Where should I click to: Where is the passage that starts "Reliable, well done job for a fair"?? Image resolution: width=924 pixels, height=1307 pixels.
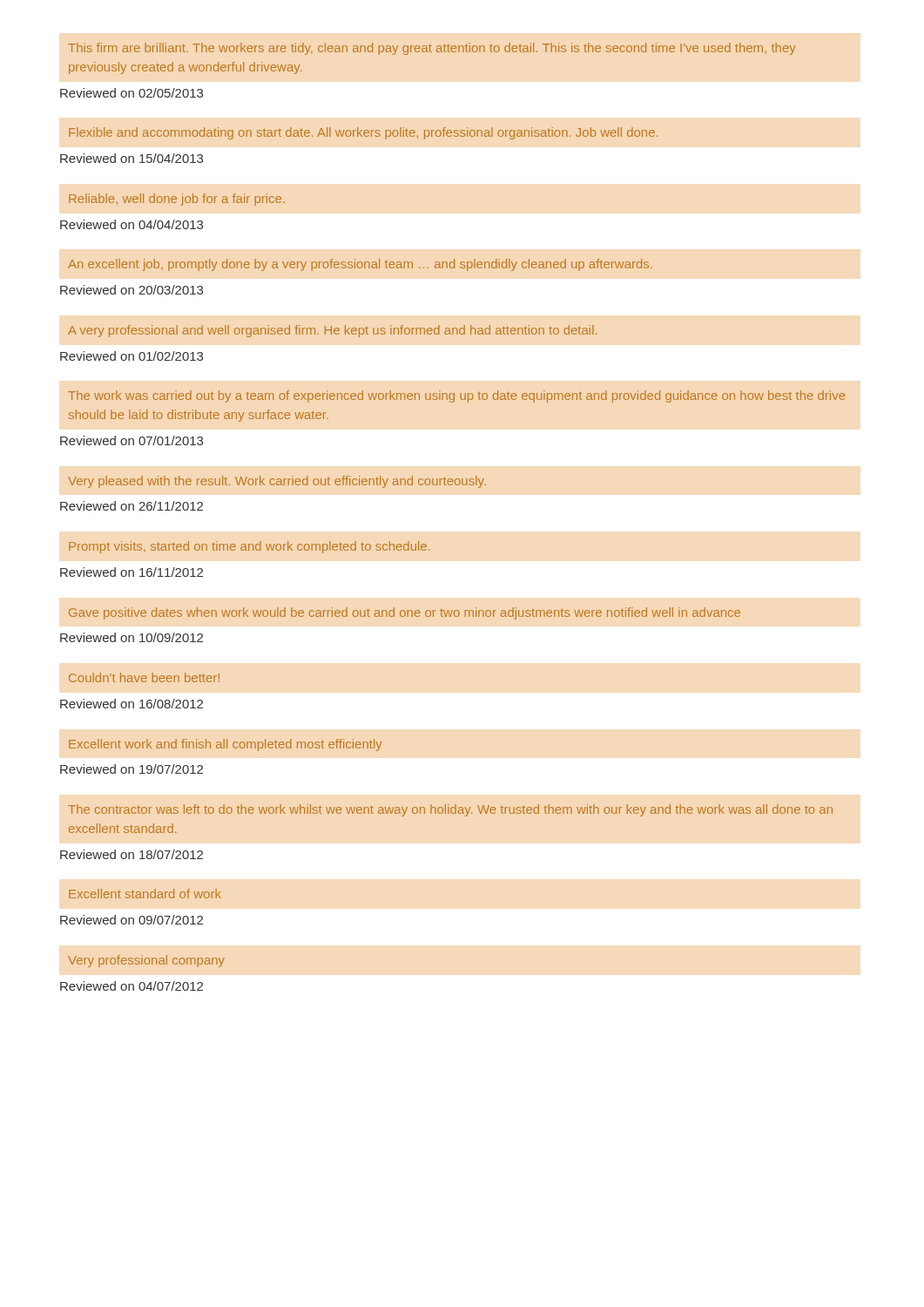[177, 200]
